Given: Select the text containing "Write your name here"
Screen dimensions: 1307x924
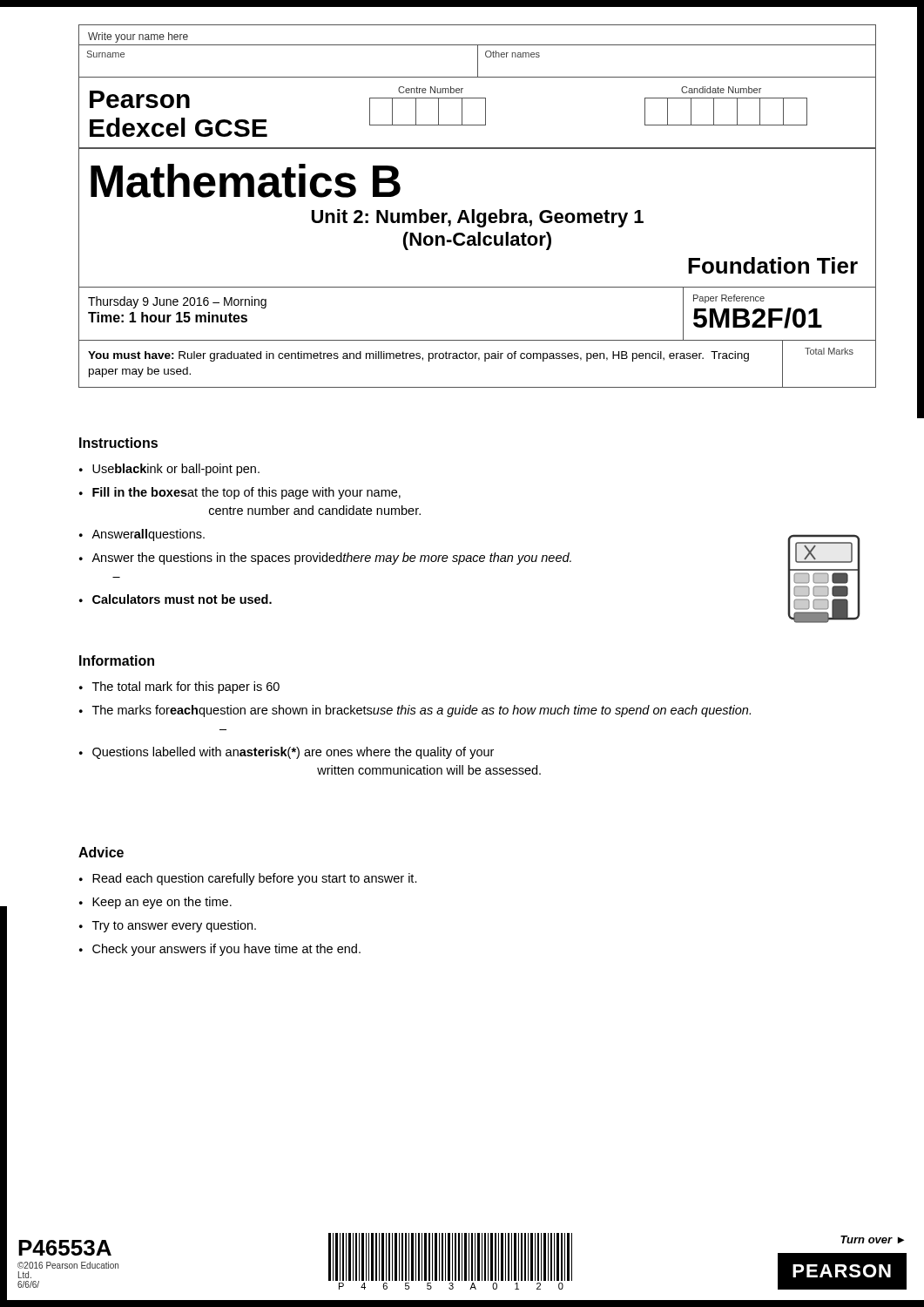Looking at the screenshot, I should click(x=138, y=37).
